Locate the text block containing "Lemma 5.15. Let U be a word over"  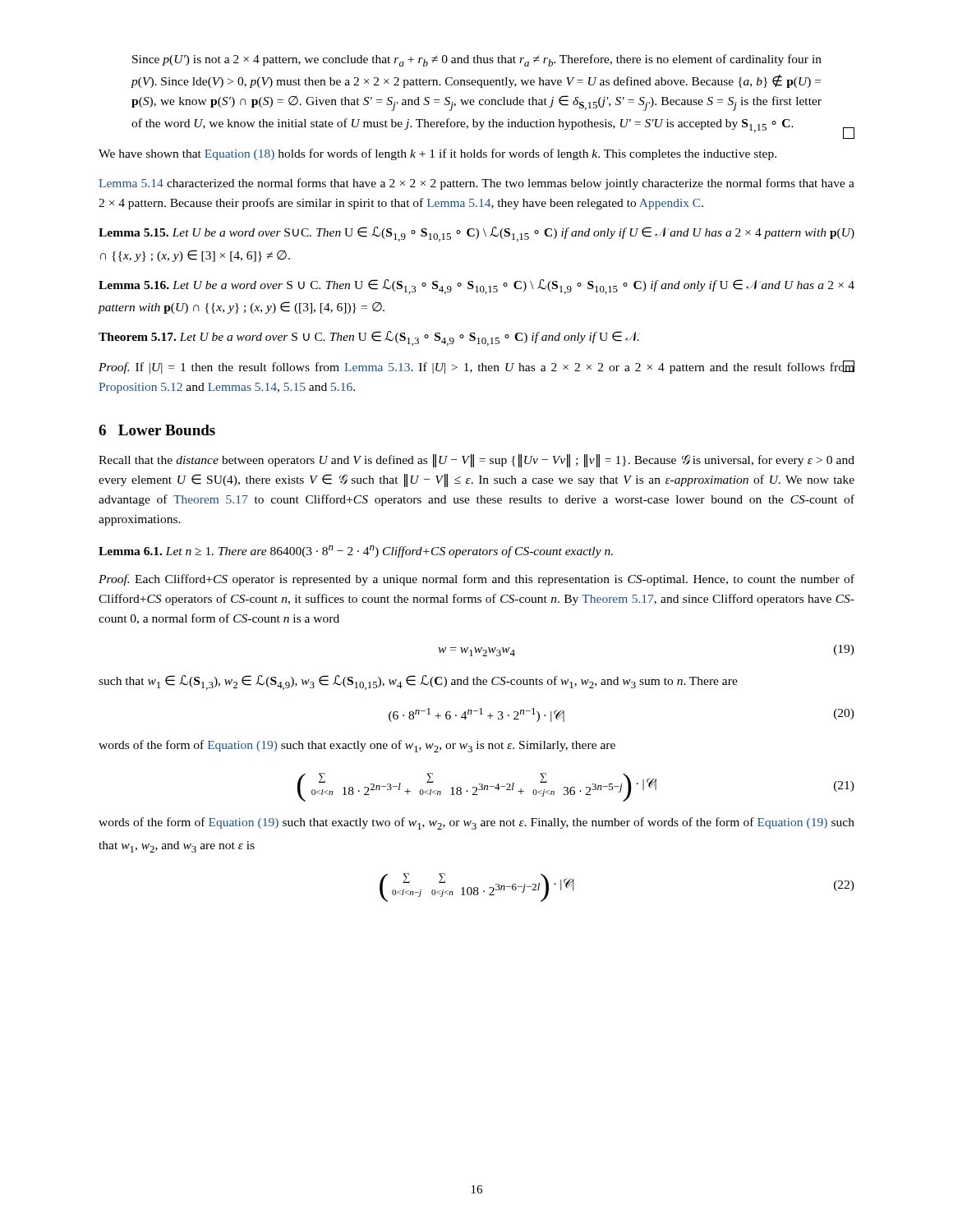pyautogui.click(x=476, y=244)
